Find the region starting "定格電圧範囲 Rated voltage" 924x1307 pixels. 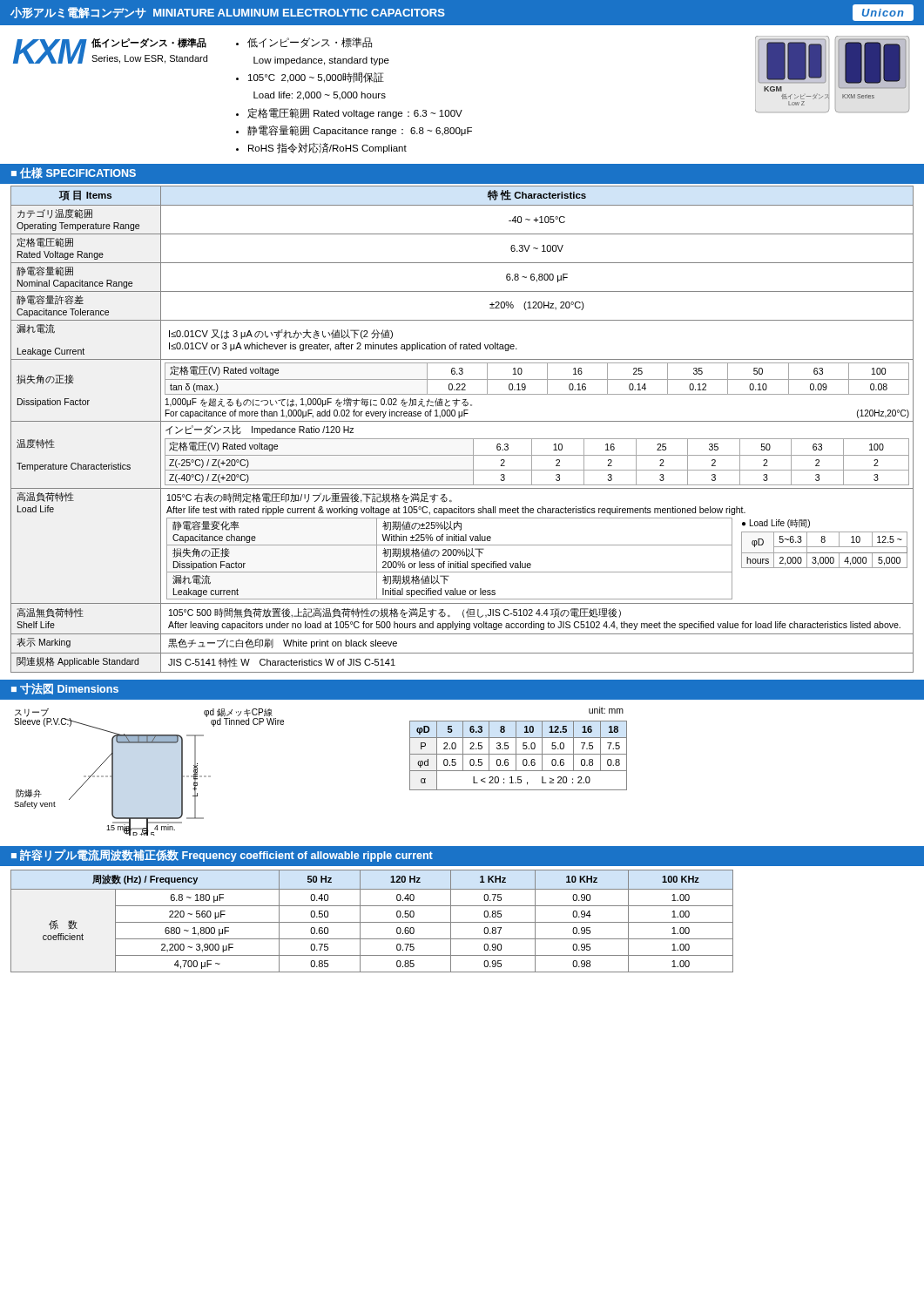pos(355,113)
